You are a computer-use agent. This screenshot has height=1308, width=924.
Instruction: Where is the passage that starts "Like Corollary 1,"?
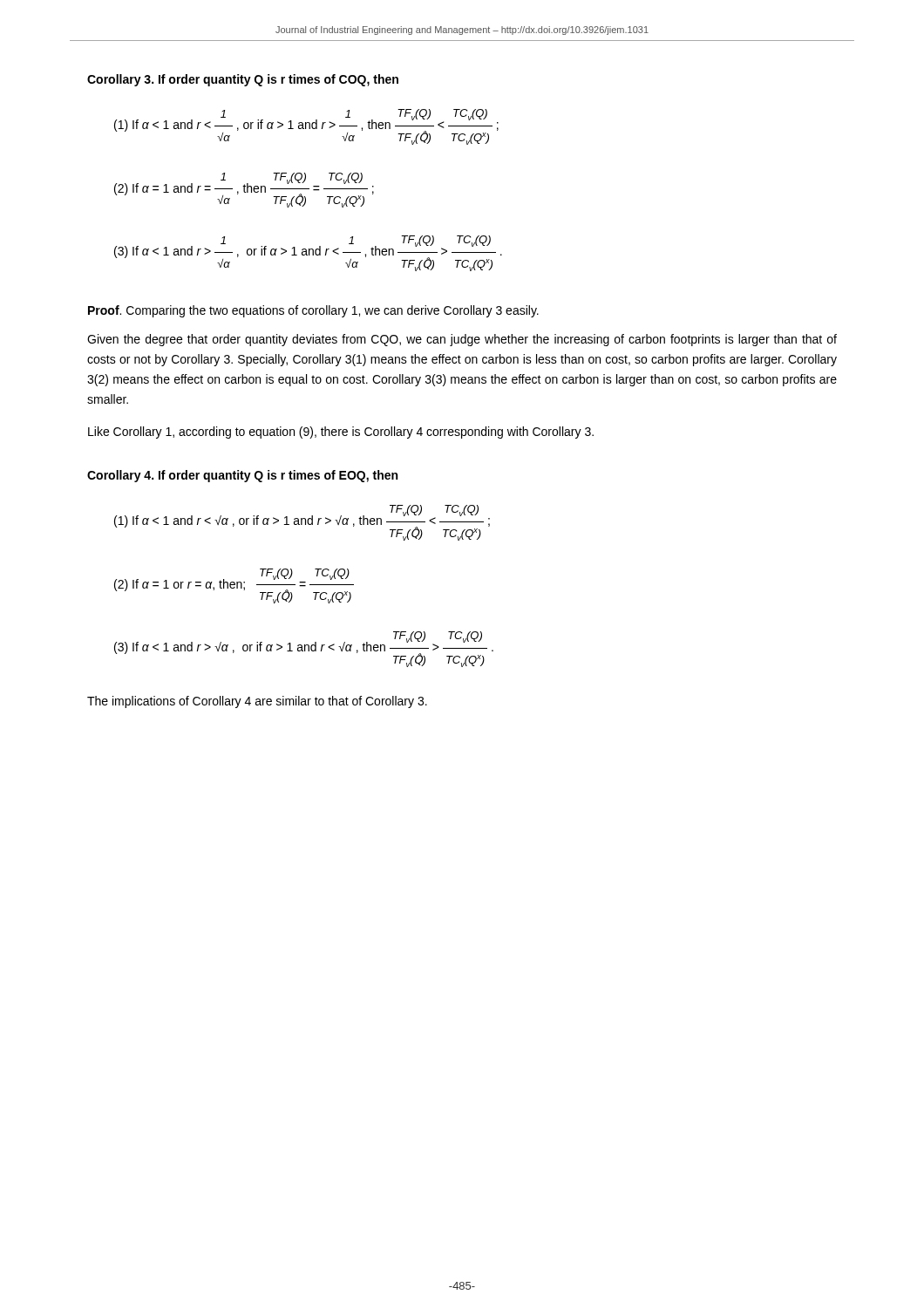[341, 432]
